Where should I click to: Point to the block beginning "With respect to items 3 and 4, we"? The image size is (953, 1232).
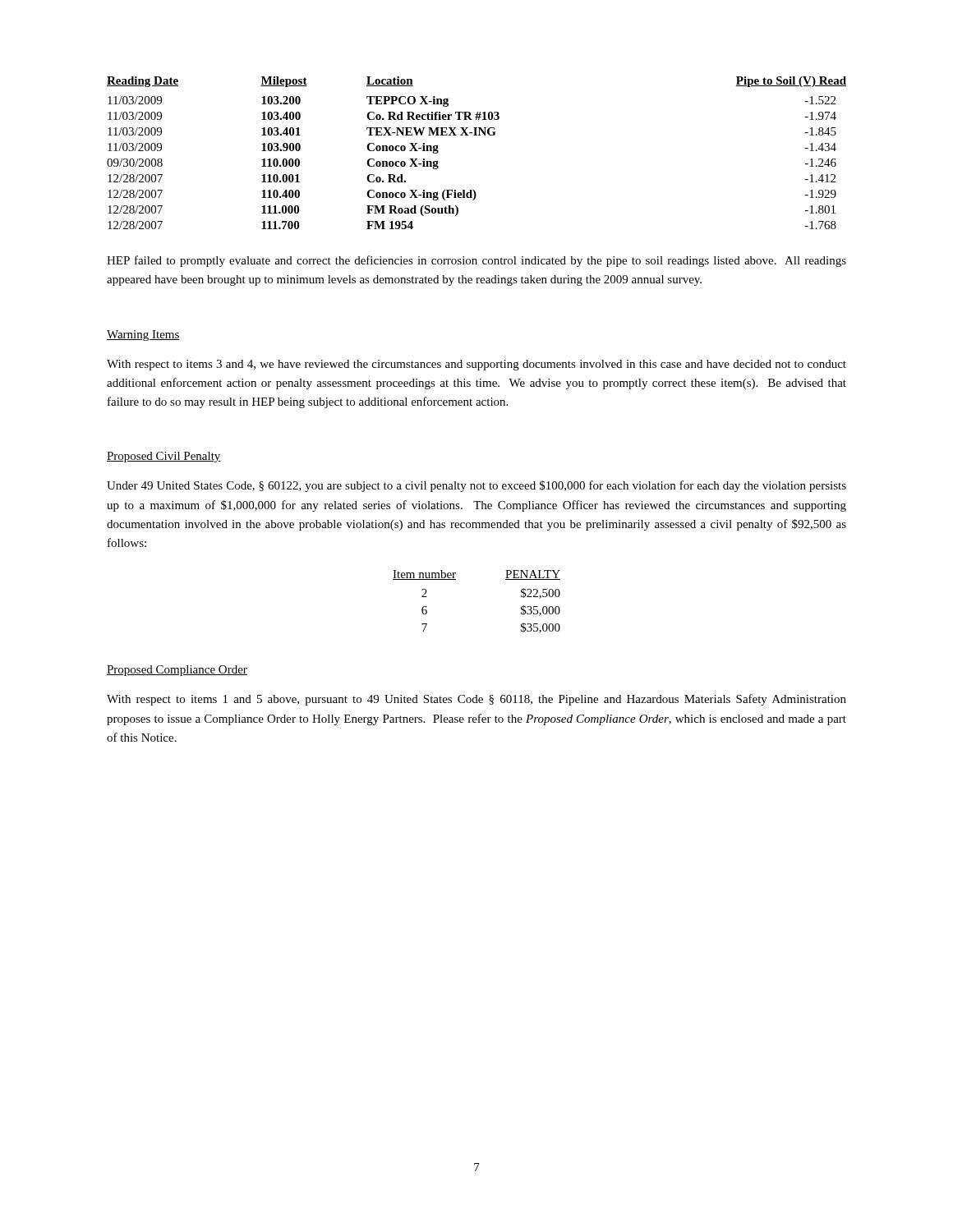[476, 383]
